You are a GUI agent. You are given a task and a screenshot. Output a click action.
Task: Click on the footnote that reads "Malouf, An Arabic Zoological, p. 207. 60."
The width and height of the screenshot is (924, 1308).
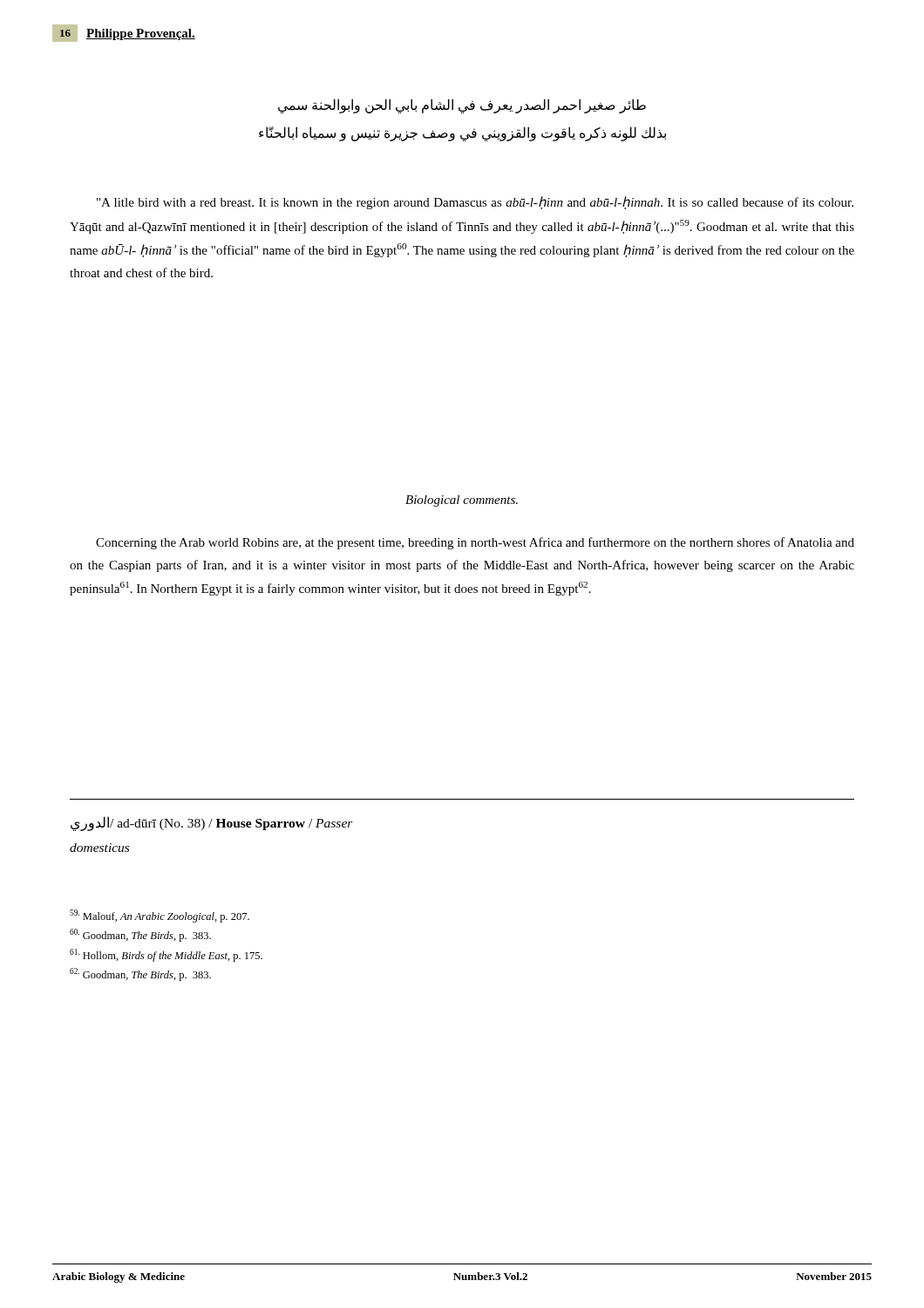click(160, 916)
